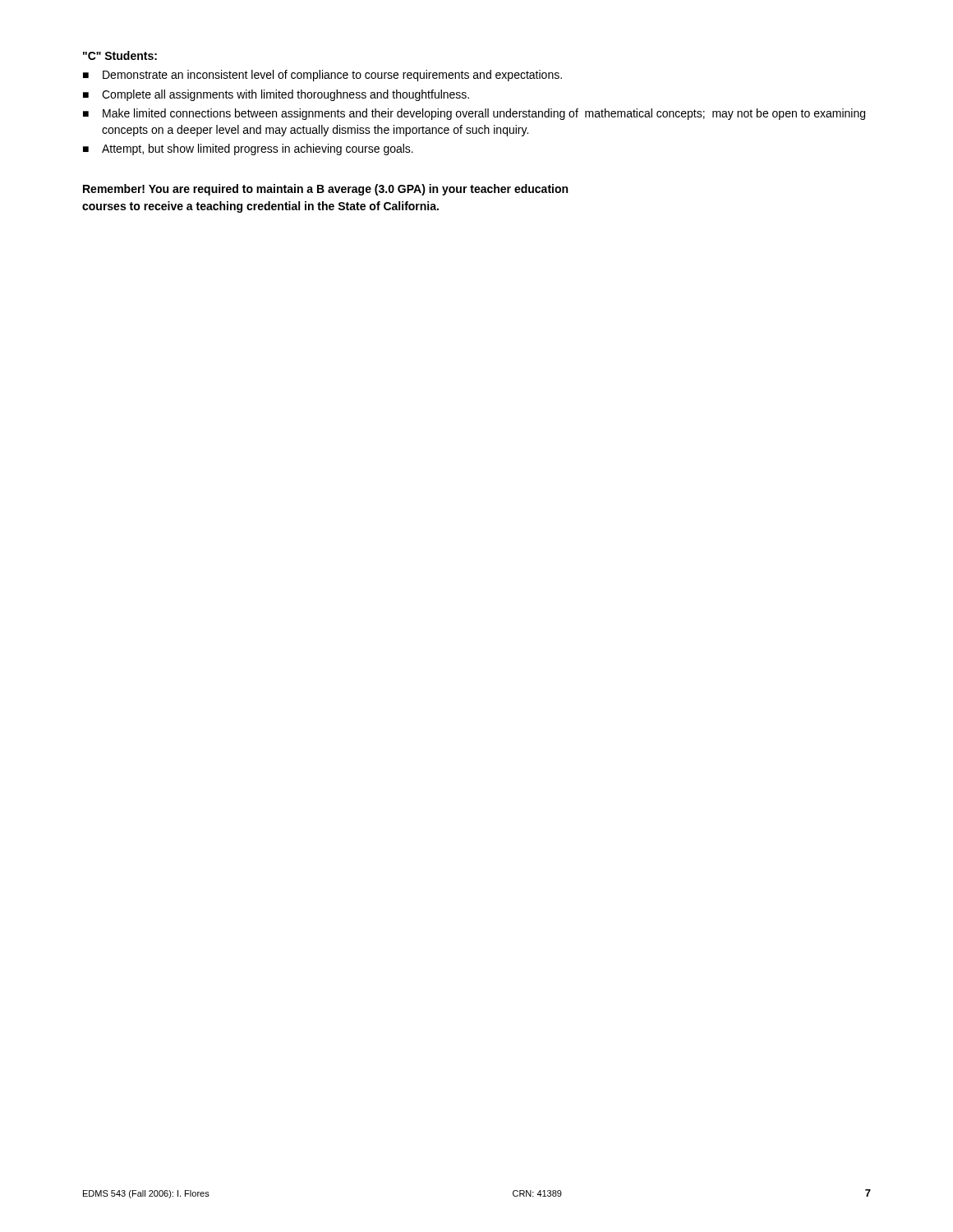Select the list item that says "■ Attempt, but show"
The width and height of the screenshot is (953, 1232).
click(248, 149)
